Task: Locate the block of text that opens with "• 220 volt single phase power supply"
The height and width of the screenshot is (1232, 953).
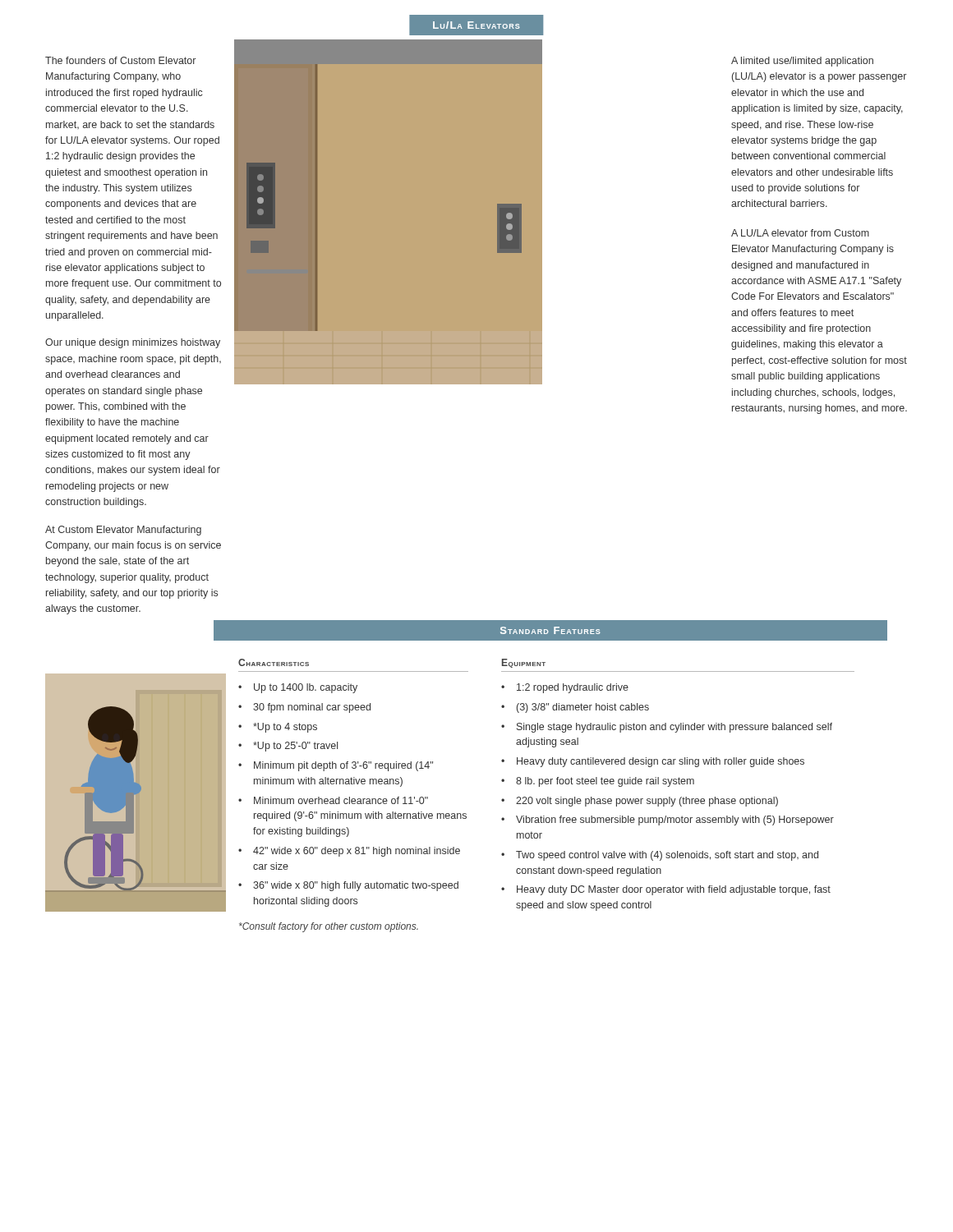Action: tap(640, 801)
